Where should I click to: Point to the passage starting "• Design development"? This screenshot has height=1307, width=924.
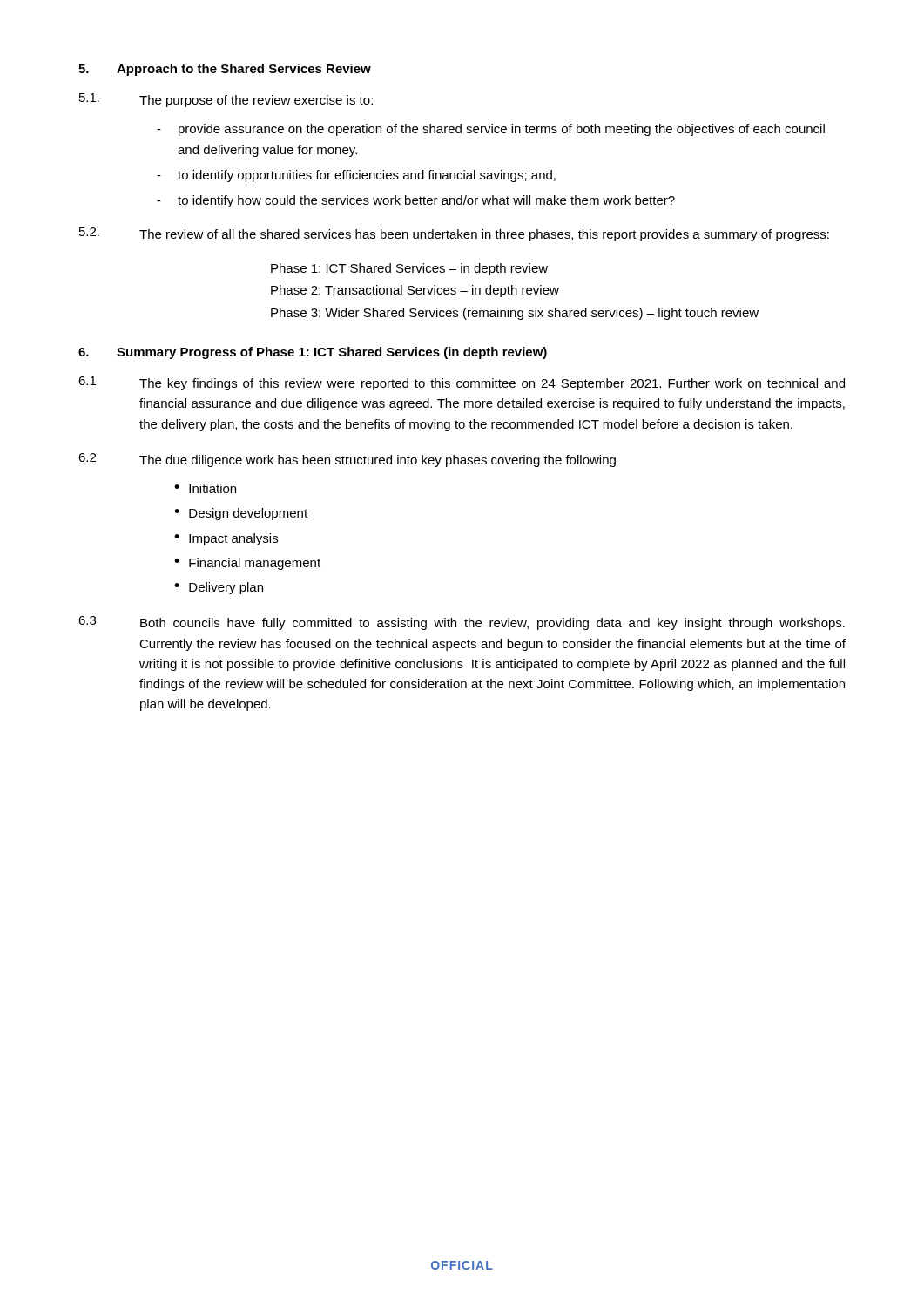pyautogui.click(x=241, y=513)
